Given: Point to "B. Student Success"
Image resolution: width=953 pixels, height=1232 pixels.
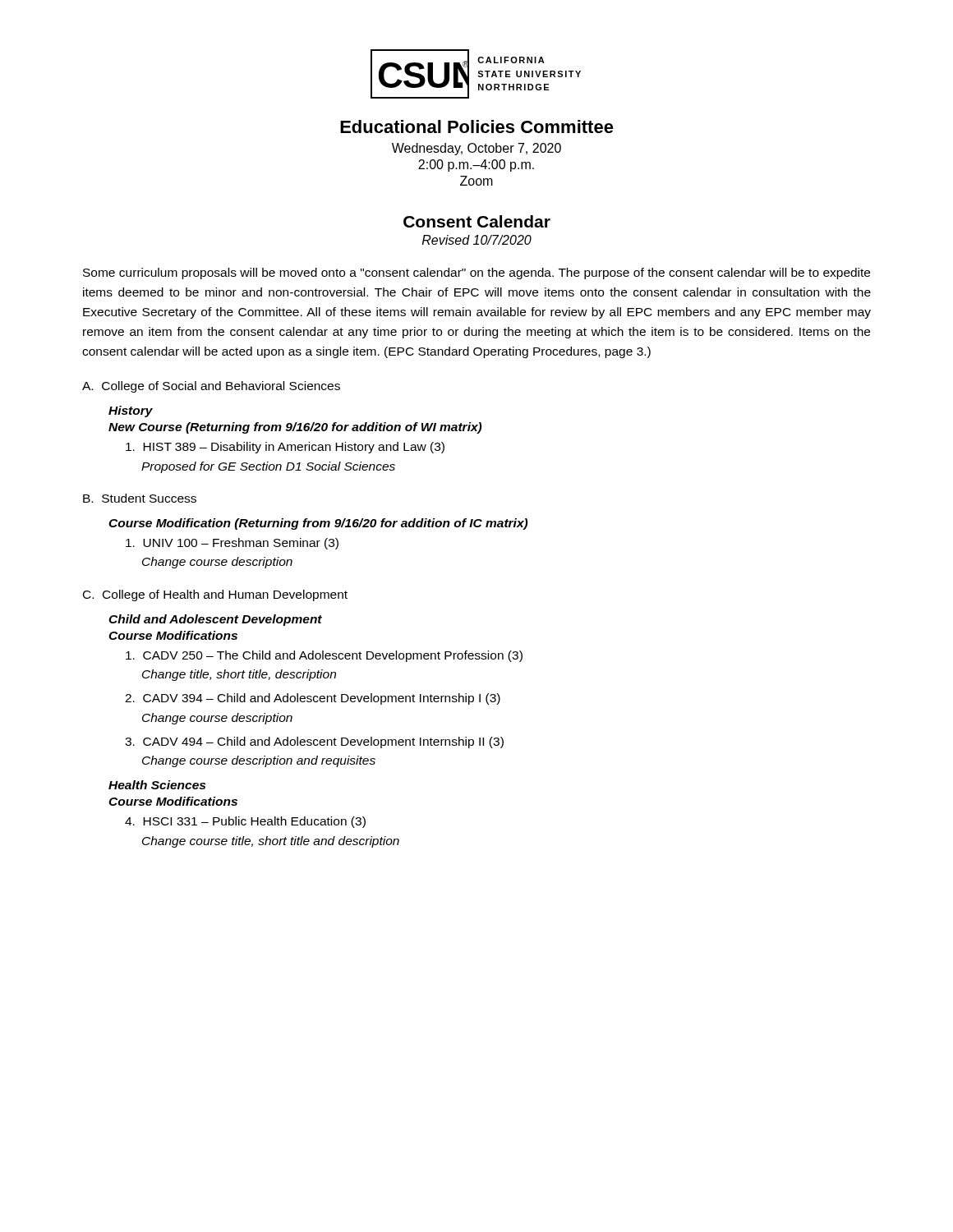Looking at the screenshot, I should tap(139, 498).
